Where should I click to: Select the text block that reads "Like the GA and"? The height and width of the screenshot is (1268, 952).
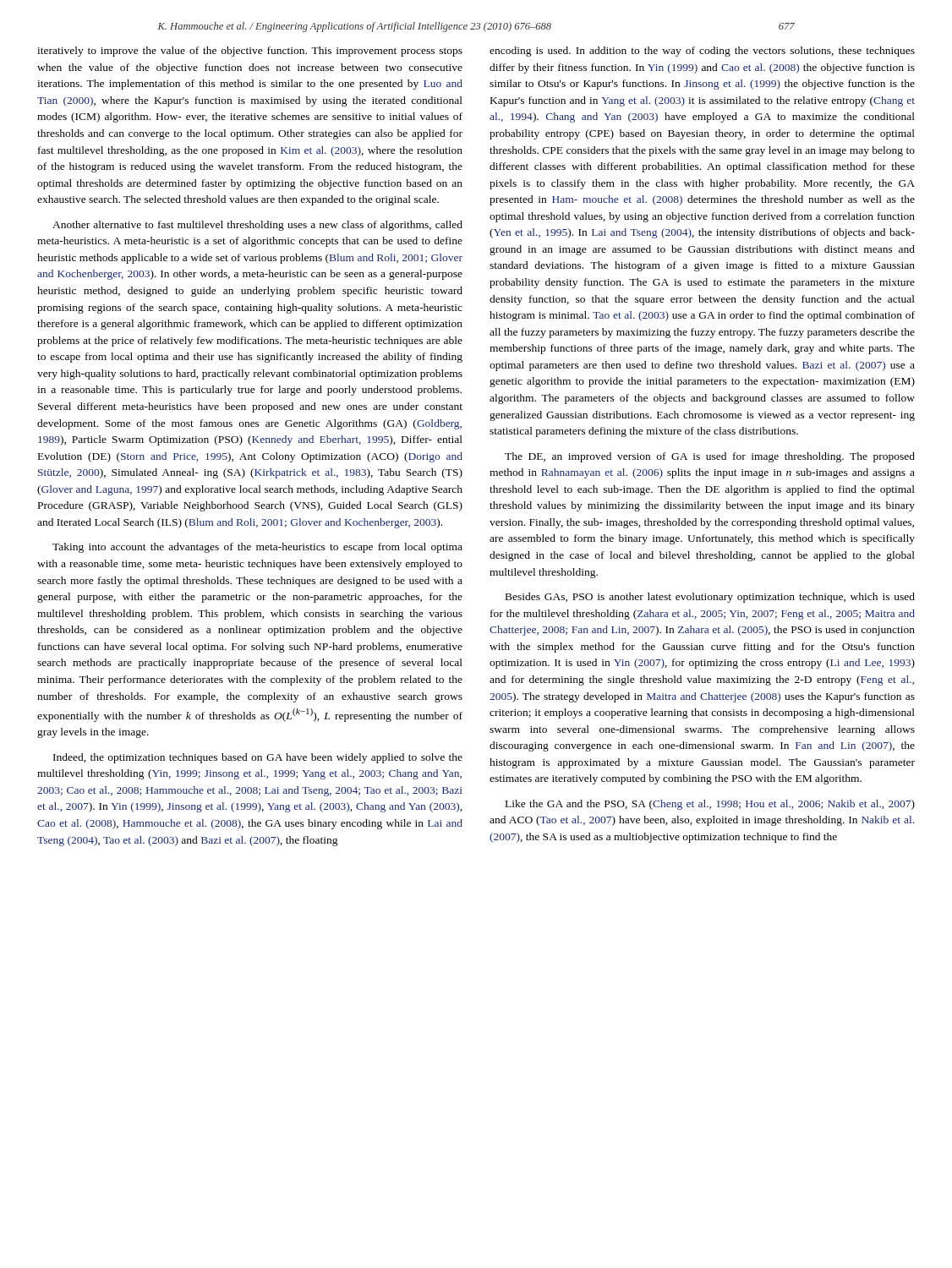pos(702,820)
